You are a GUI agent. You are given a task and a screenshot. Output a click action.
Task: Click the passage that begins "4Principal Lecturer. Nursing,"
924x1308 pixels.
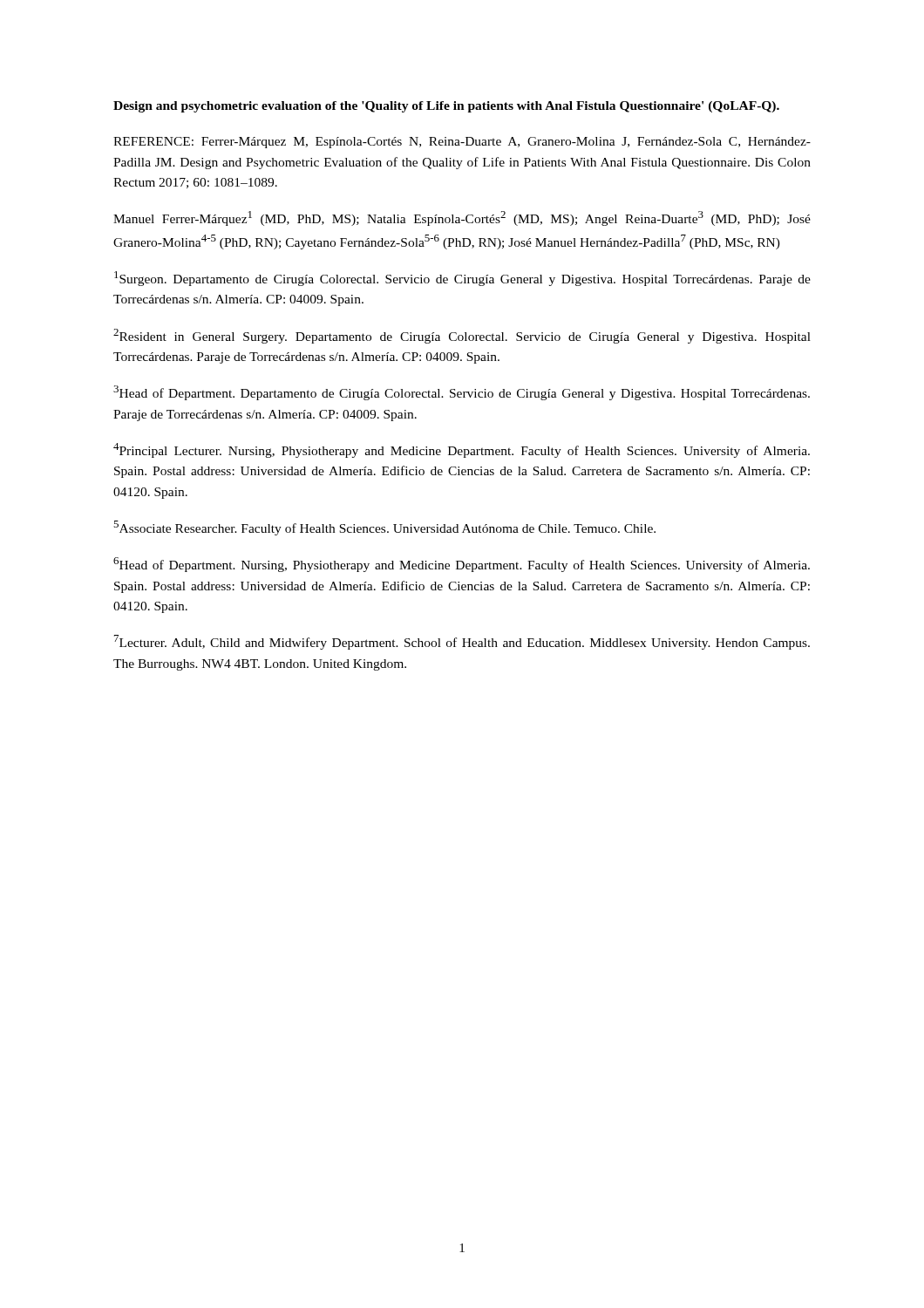pos(462,469)
